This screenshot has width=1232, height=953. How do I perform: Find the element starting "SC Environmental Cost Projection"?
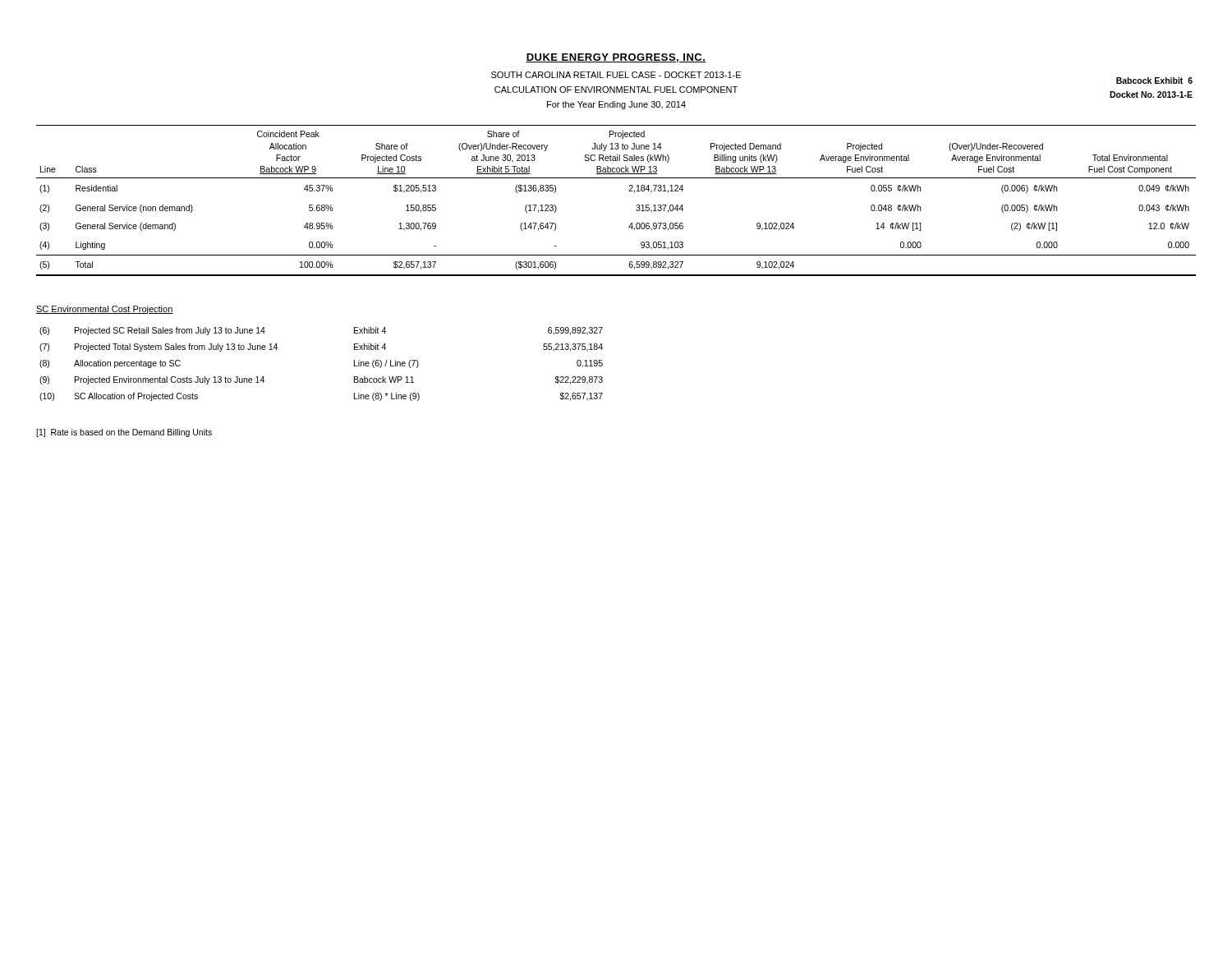104,309
